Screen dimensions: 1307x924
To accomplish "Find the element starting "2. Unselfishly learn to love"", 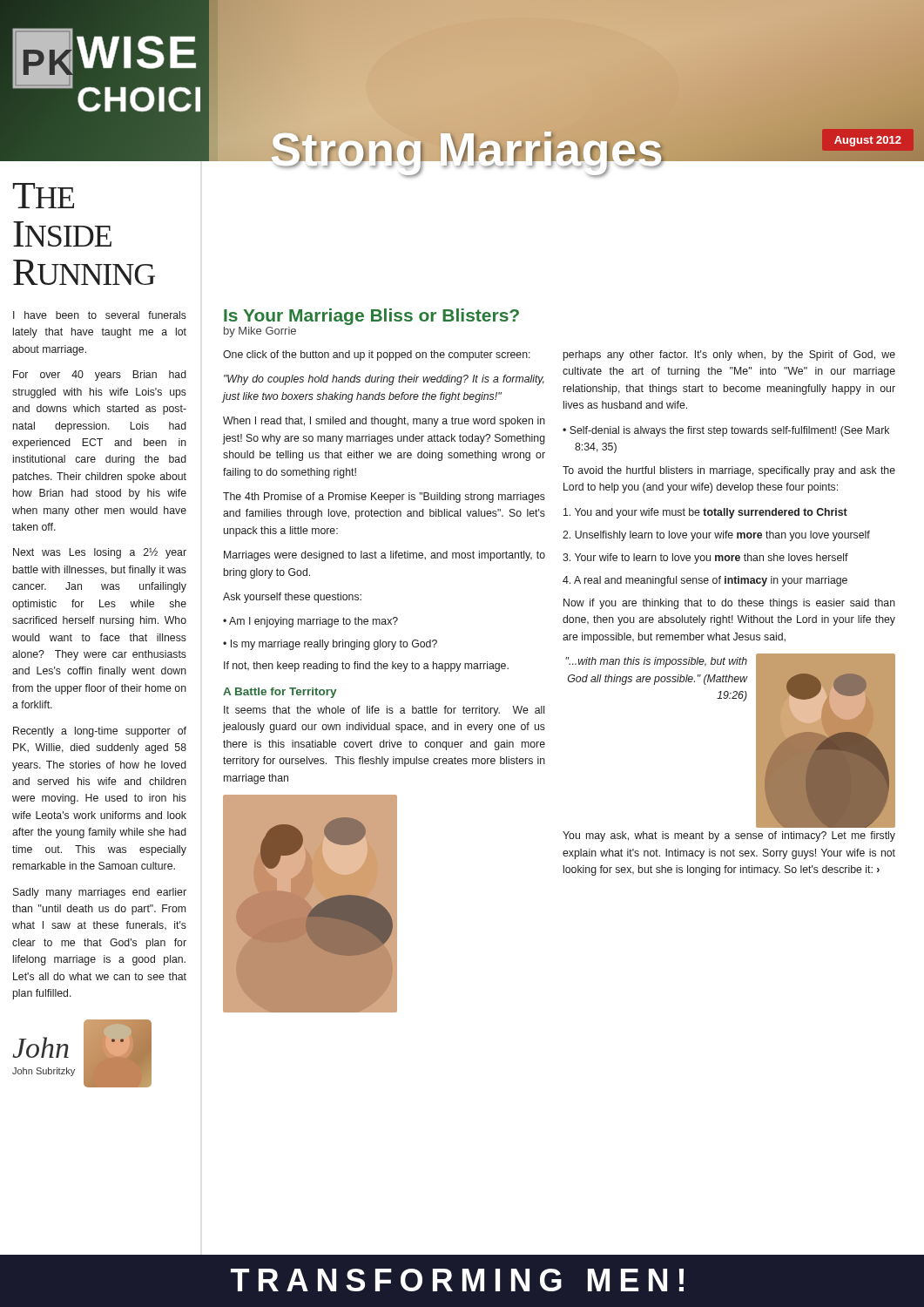I will coord(729,535).
